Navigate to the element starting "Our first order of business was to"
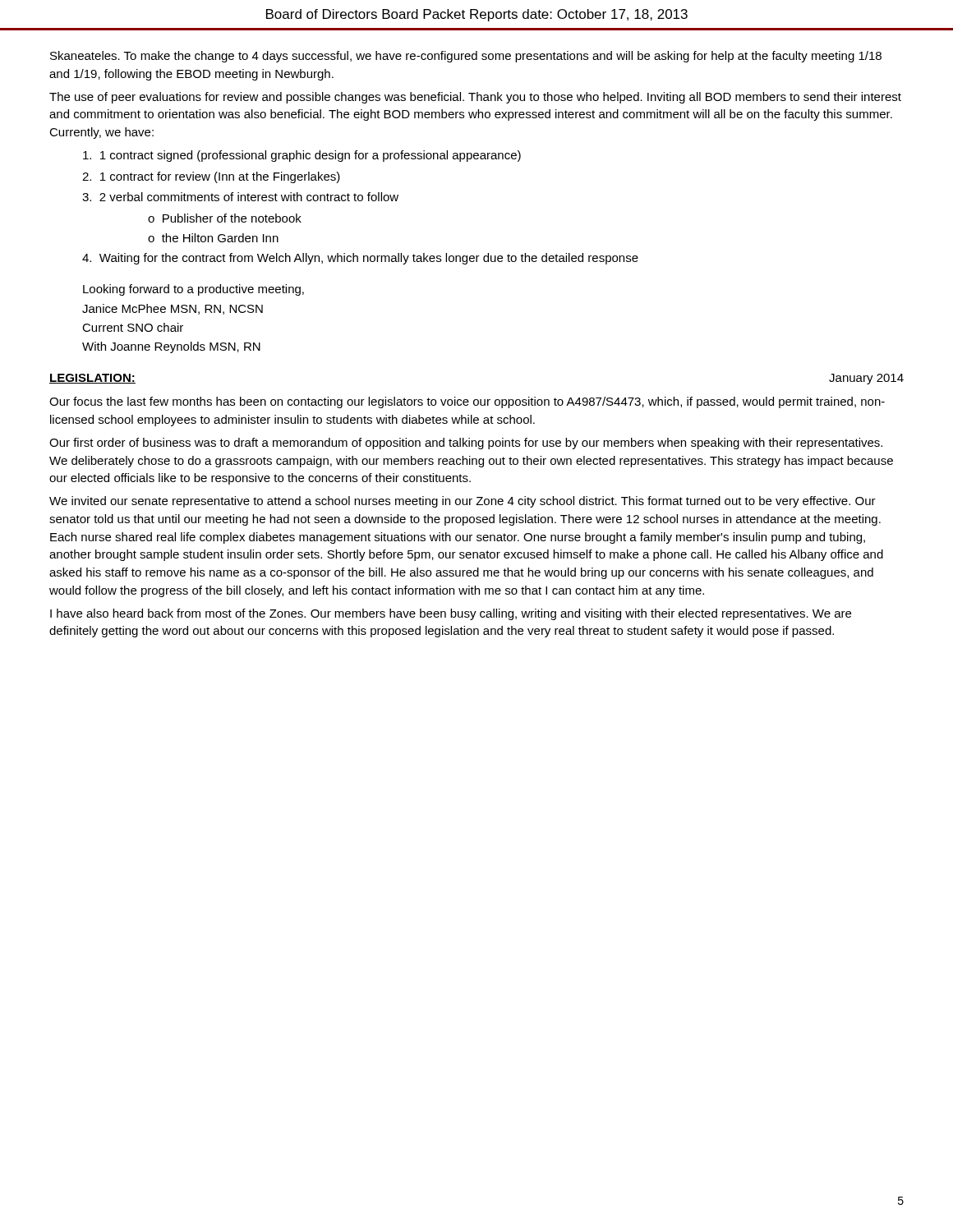Image resolution: width=953 pixels, height=1232 pixels. [x=471, y=460]
